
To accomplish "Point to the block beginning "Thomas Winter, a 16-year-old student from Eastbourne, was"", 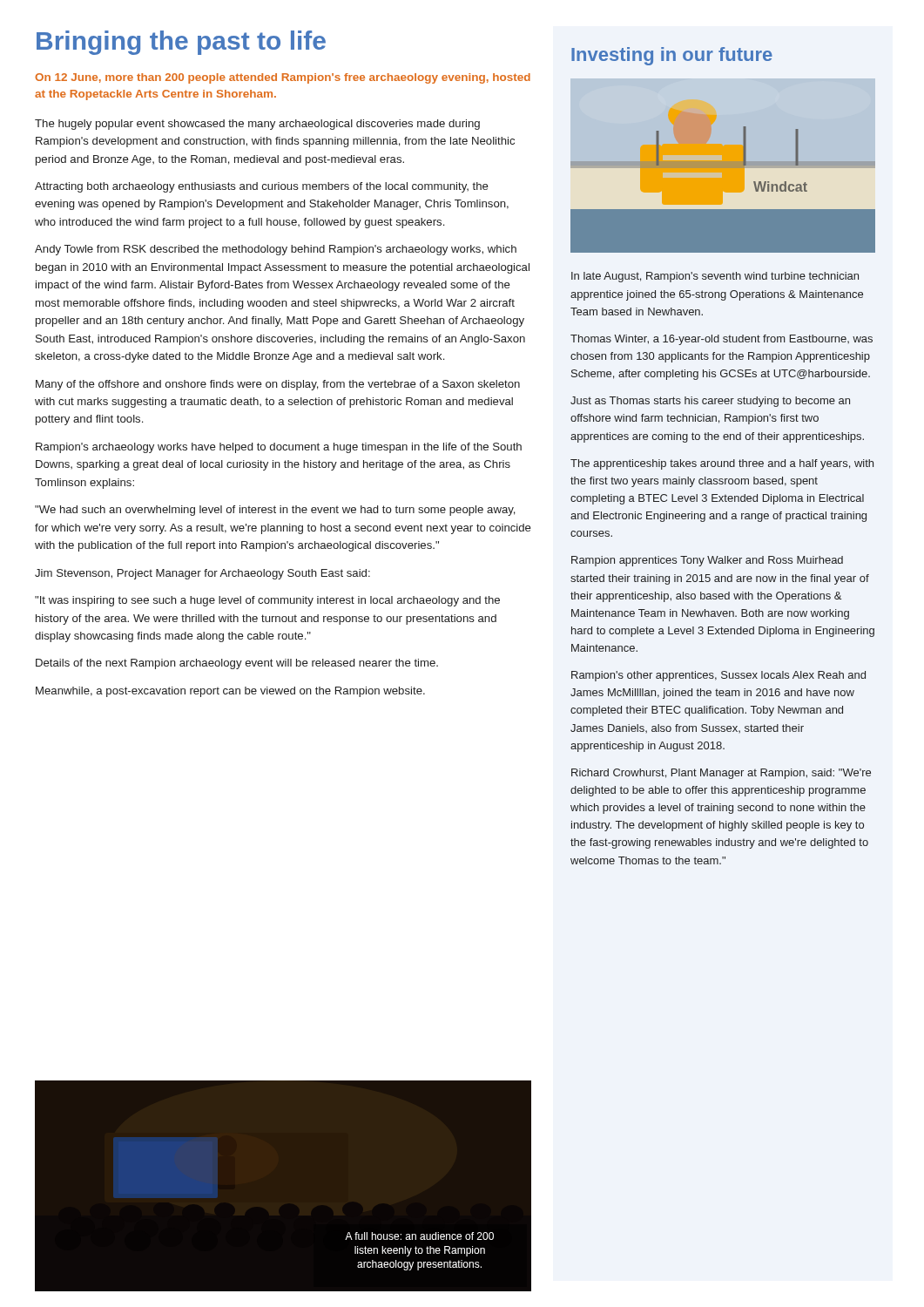I will click(x=723, y=356).
